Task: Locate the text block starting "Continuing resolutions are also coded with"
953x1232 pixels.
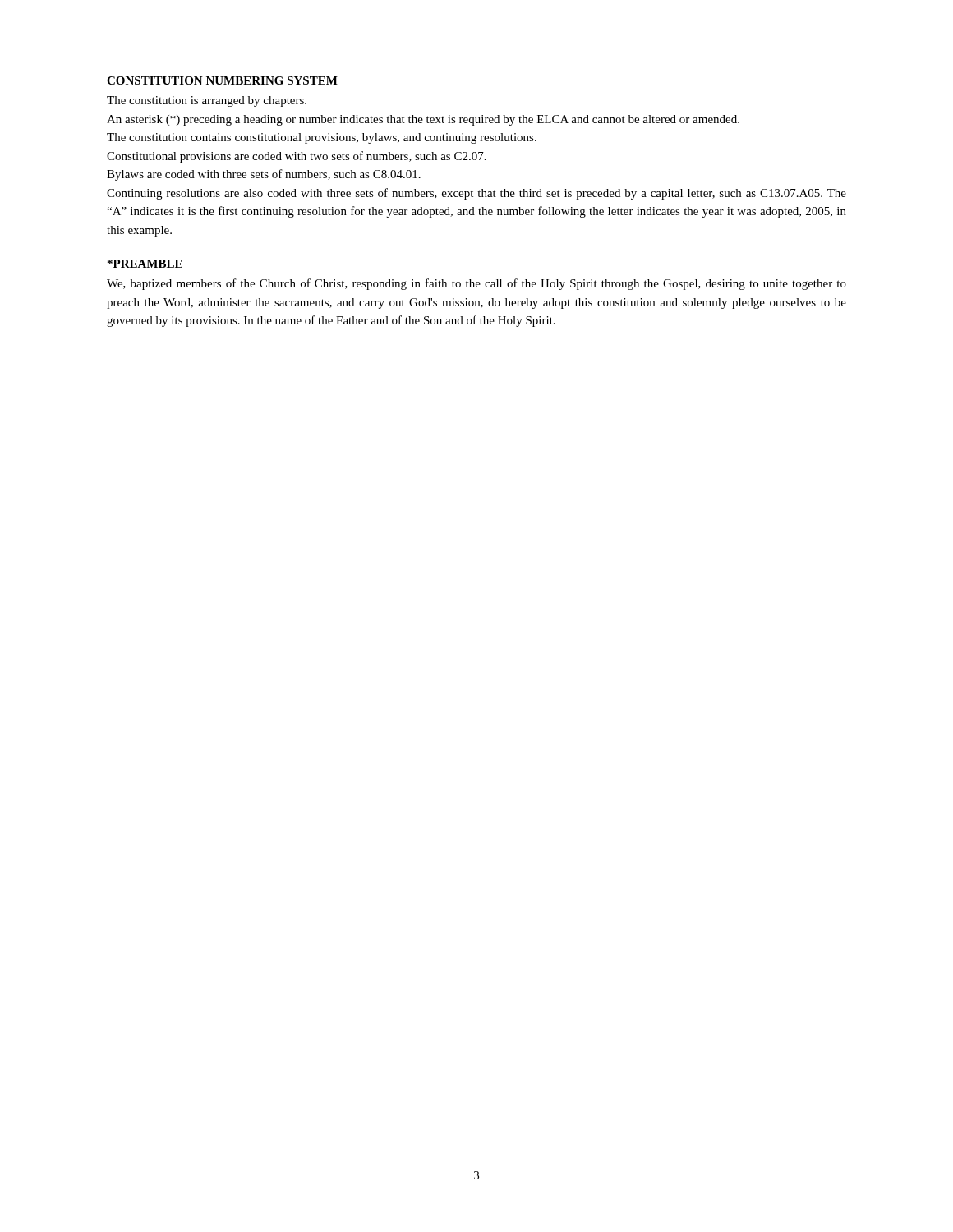Action: (476, 211)
